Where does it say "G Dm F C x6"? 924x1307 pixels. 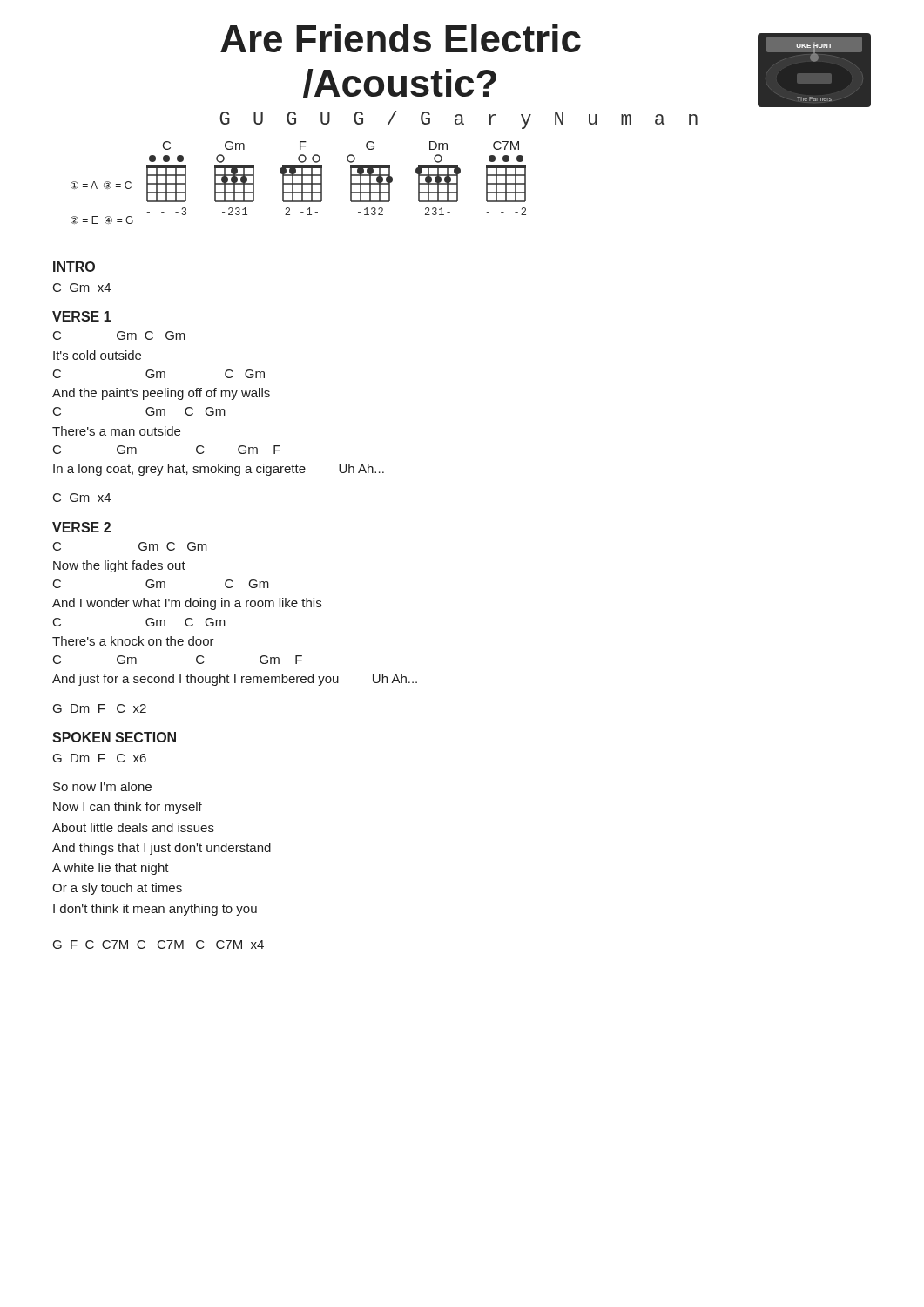pos(99,758)
